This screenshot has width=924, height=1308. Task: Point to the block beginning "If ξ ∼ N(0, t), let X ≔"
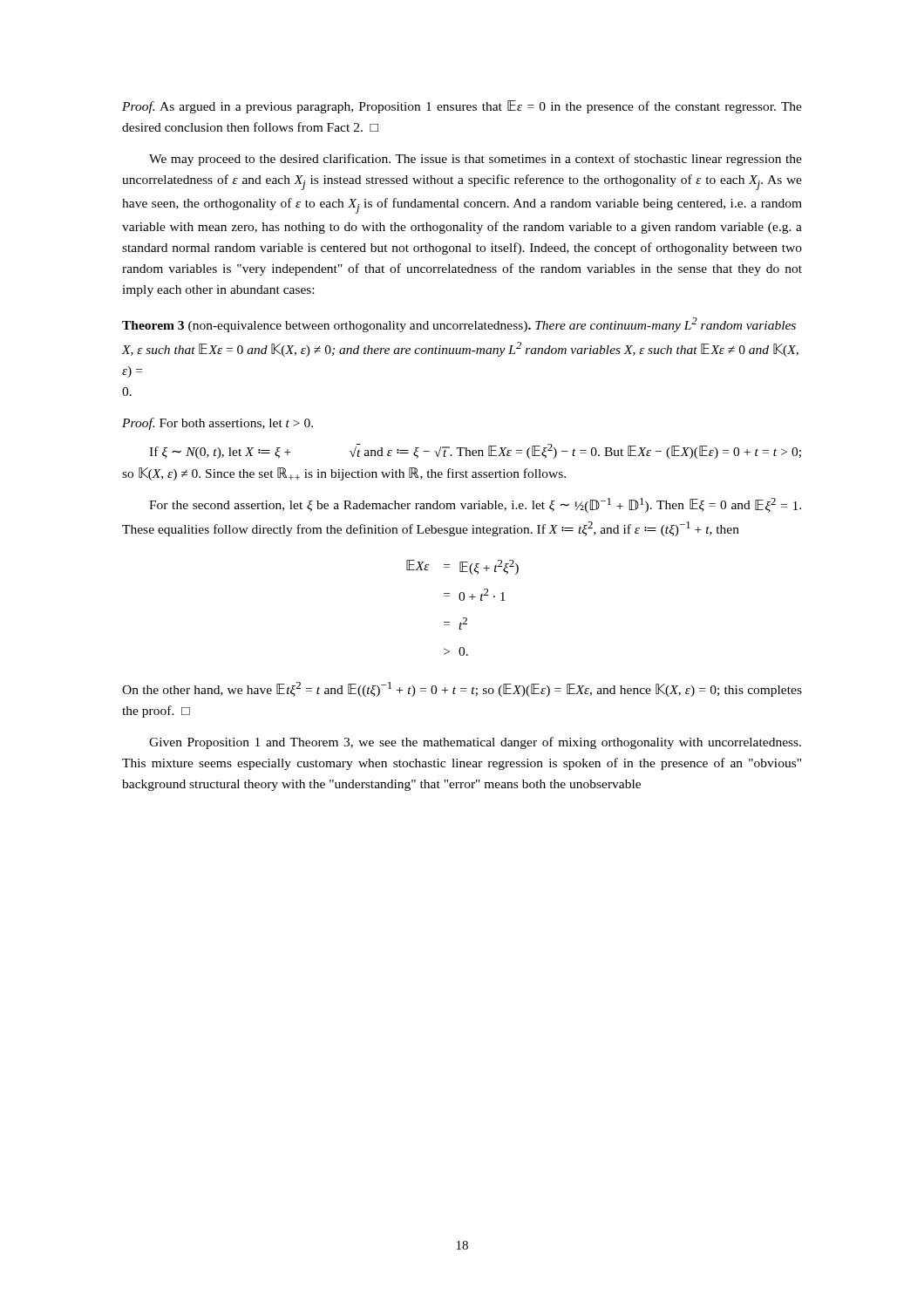tap(462, 462)
